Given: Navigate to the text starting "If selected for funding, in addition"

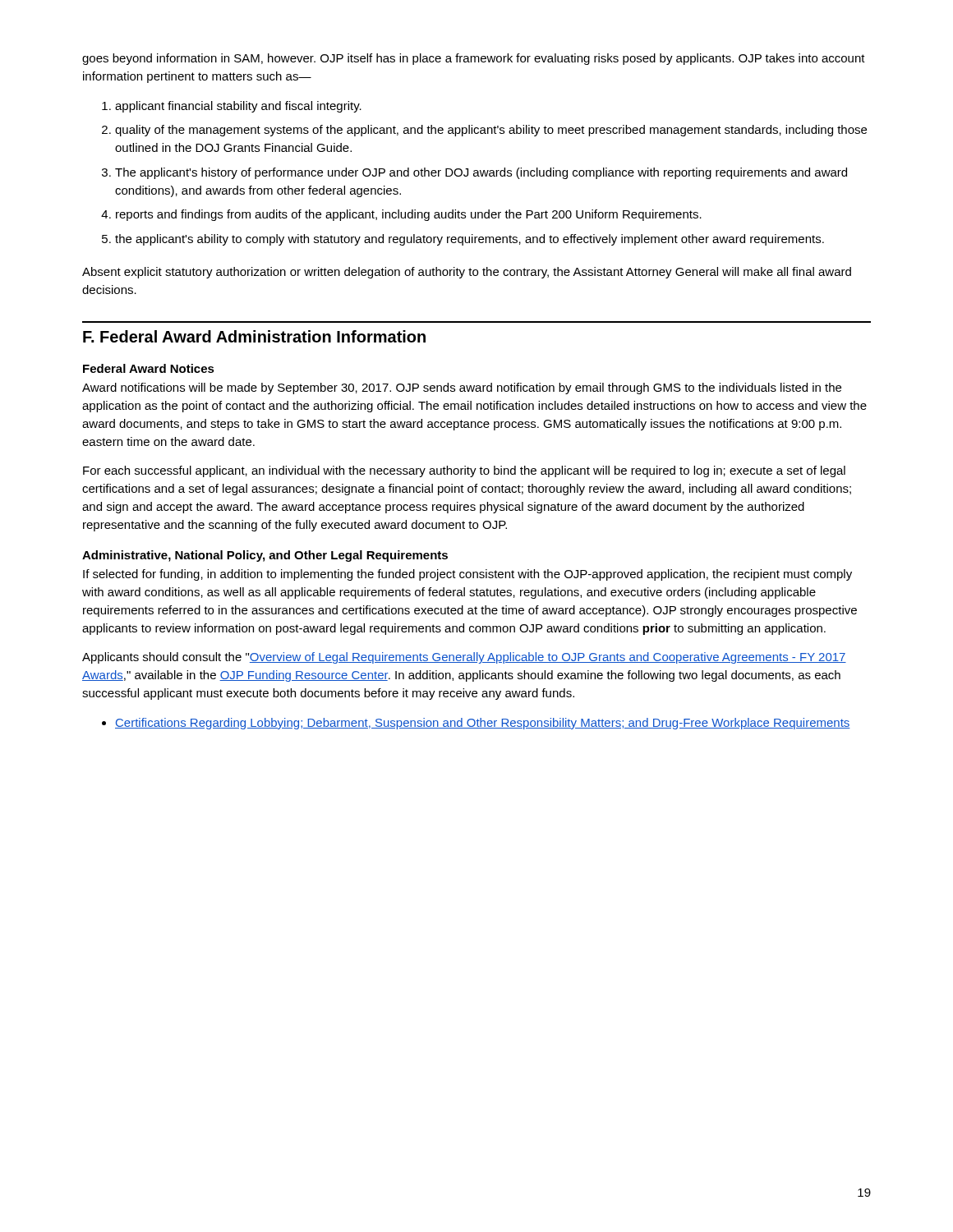Looking at the screenshot, I should tap(470, 601).
